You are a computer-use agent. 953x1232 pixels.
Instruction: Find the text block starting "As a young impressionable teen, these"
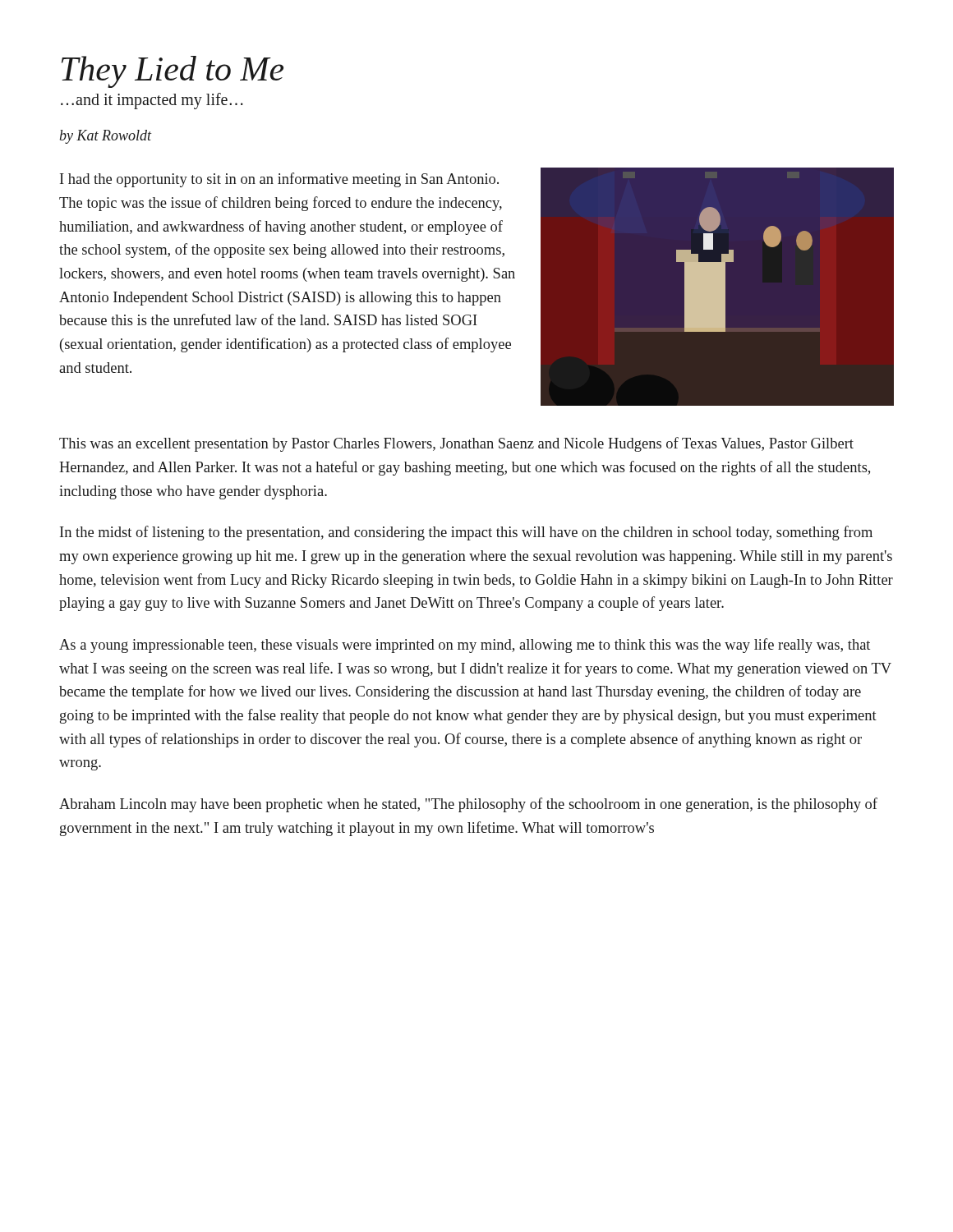[475, 704]
